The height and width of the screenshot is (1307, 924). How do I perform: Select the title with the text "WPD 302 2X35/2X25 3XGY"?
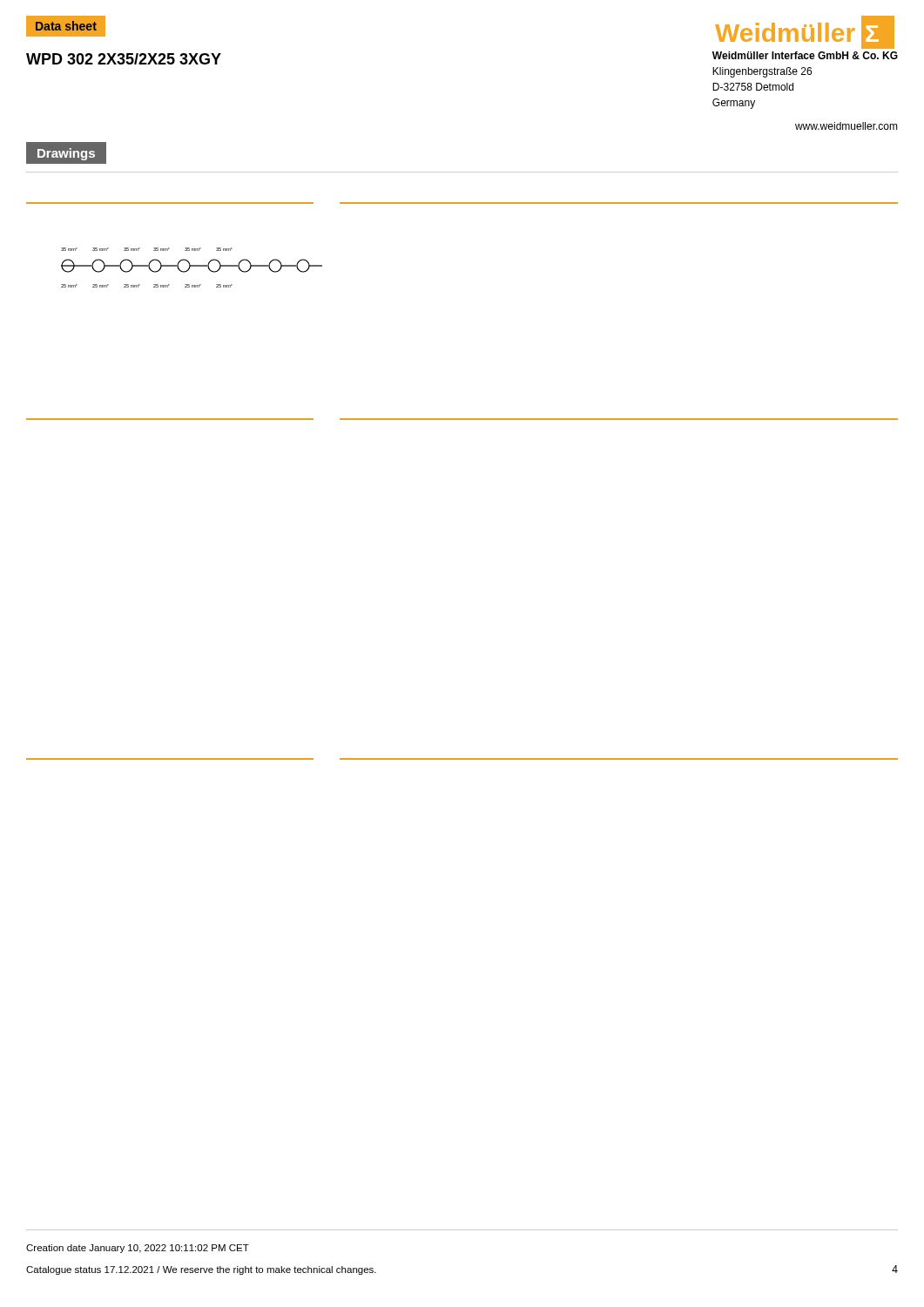pos(124,59)
